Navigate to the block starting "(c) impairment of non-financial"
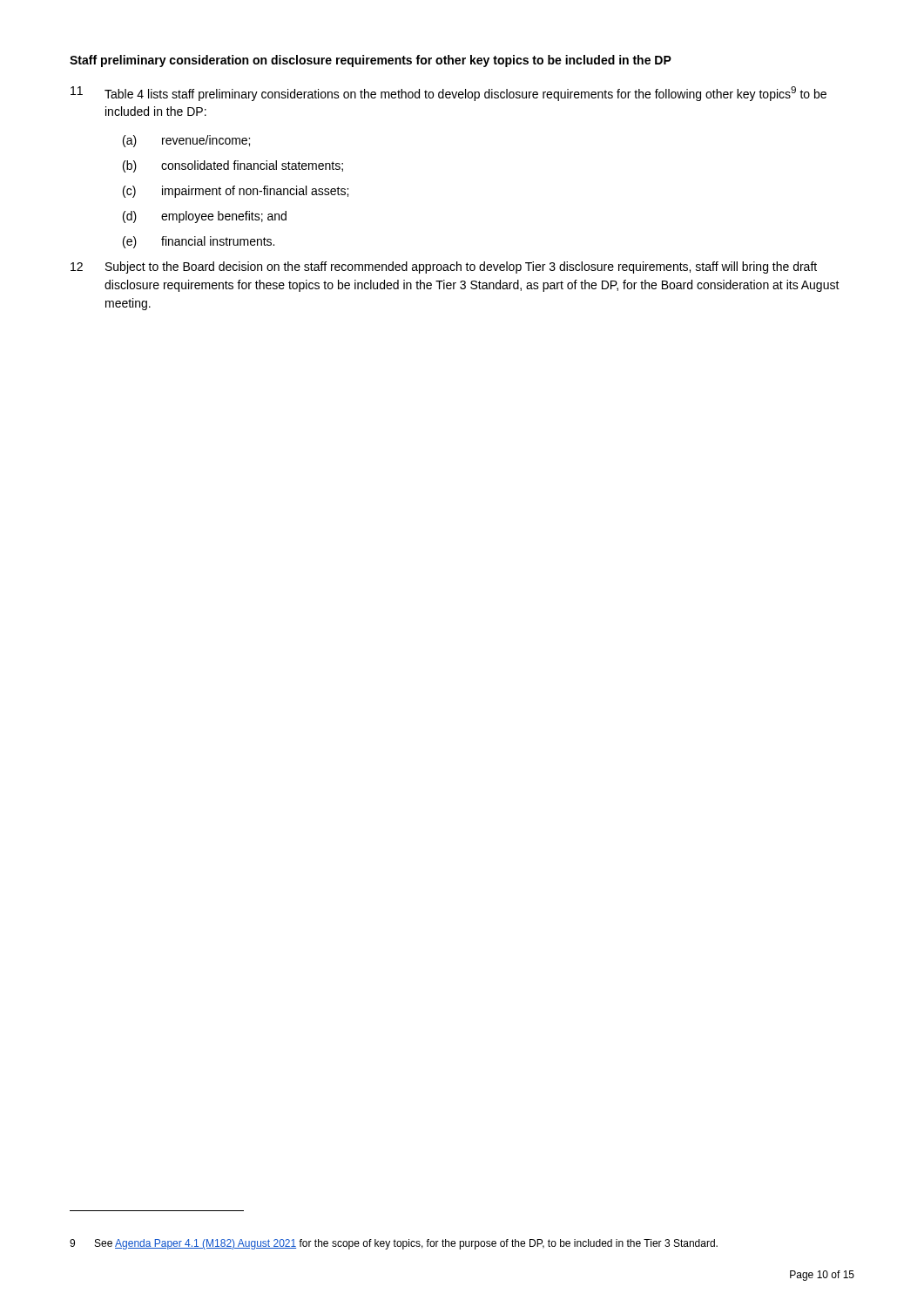The image size is (924, 1307). 236,192
